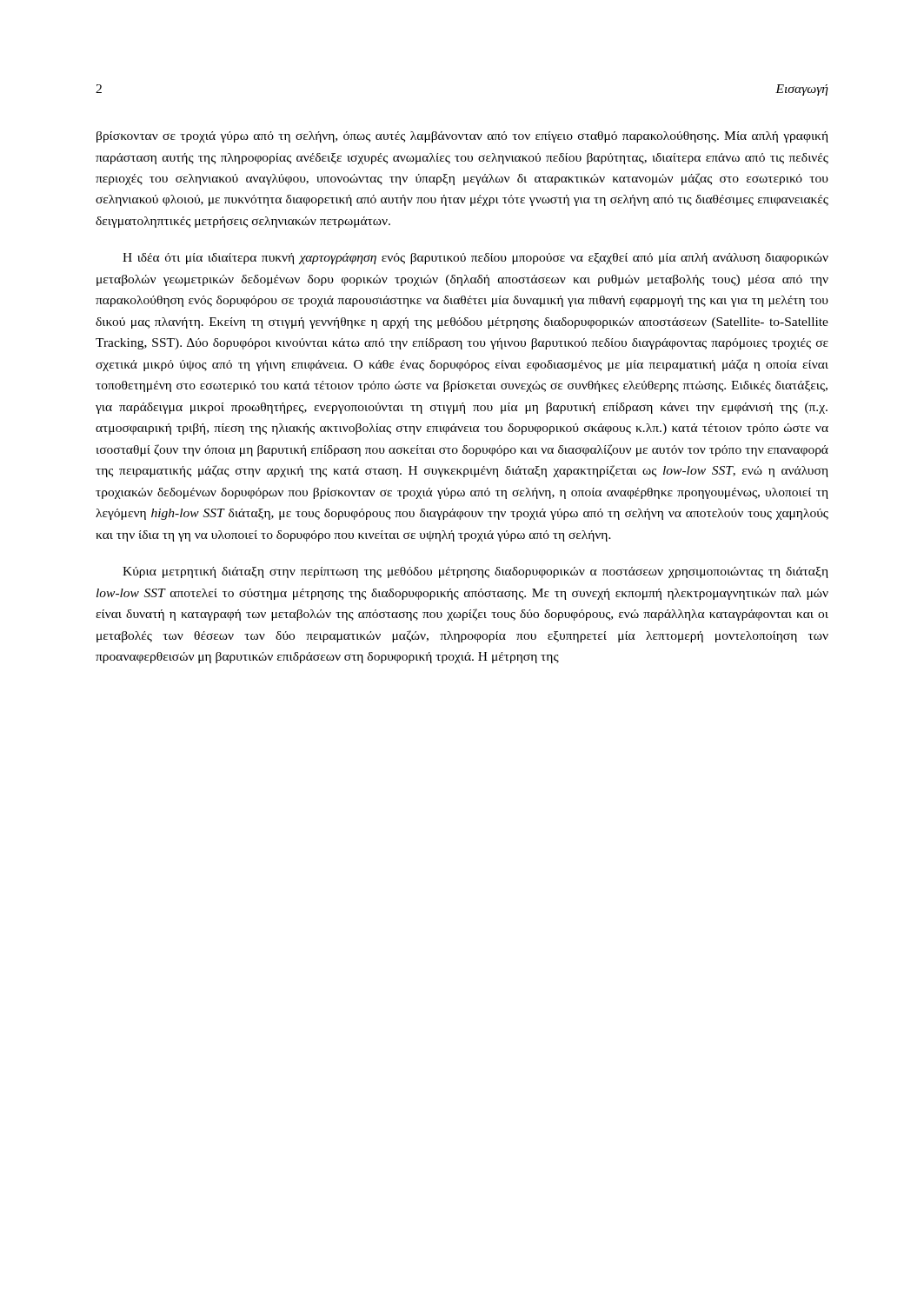Click on the text block with the text "Κύρια μετρητική διάταξη στην περίπτωση της μεθόδου μέτρησης"
The height and width of the screenshot is (1304, 924).
(462, 613)
